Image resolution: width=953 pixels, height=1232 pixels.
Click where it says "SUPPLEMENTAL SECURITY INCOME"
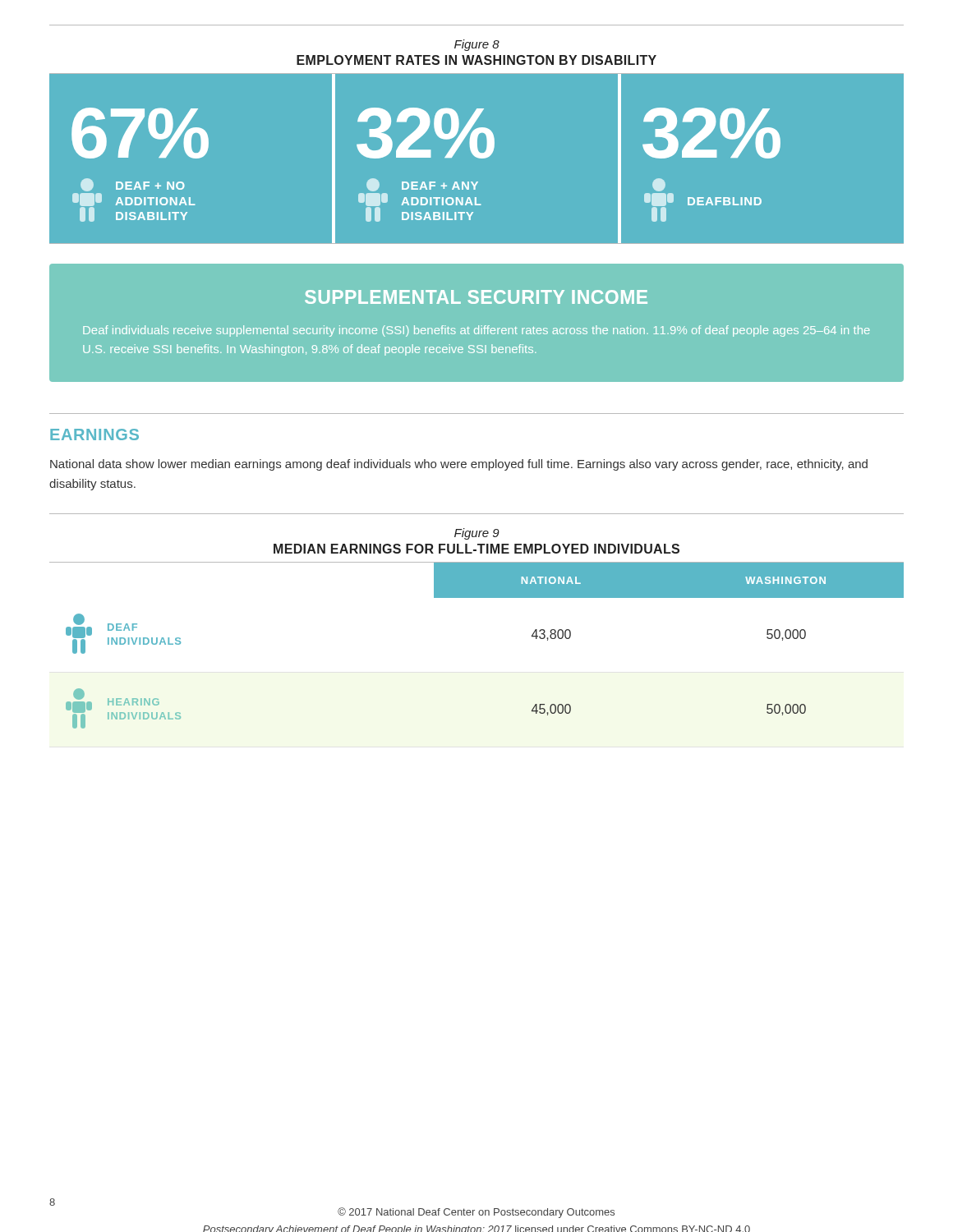(476, 297)
